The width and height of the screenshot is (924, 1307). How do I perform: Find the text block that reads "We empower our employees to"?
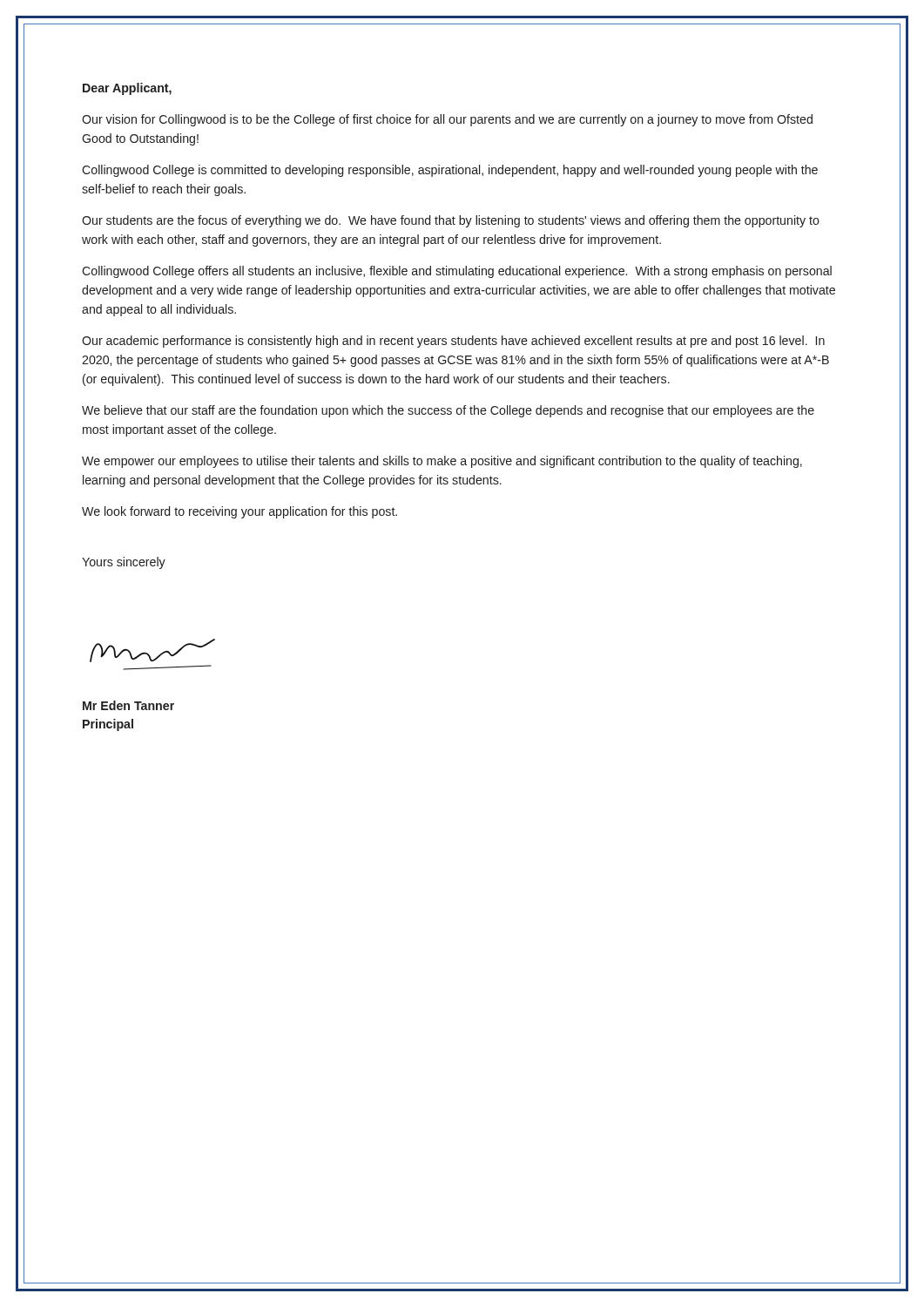pos(442,471)
